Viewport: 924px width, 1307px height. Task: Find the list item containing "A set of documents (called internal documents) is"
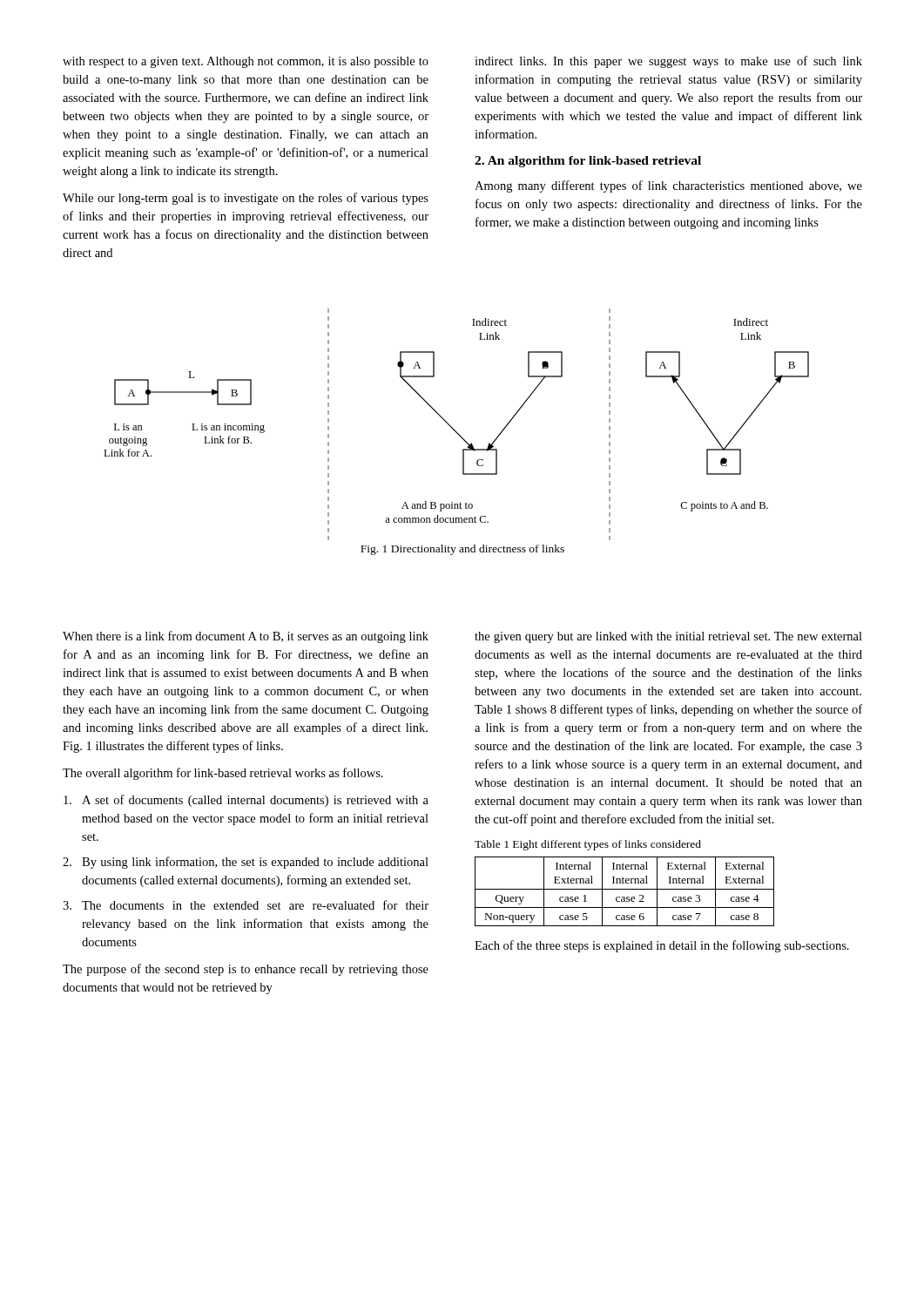(x=246, y=819)
